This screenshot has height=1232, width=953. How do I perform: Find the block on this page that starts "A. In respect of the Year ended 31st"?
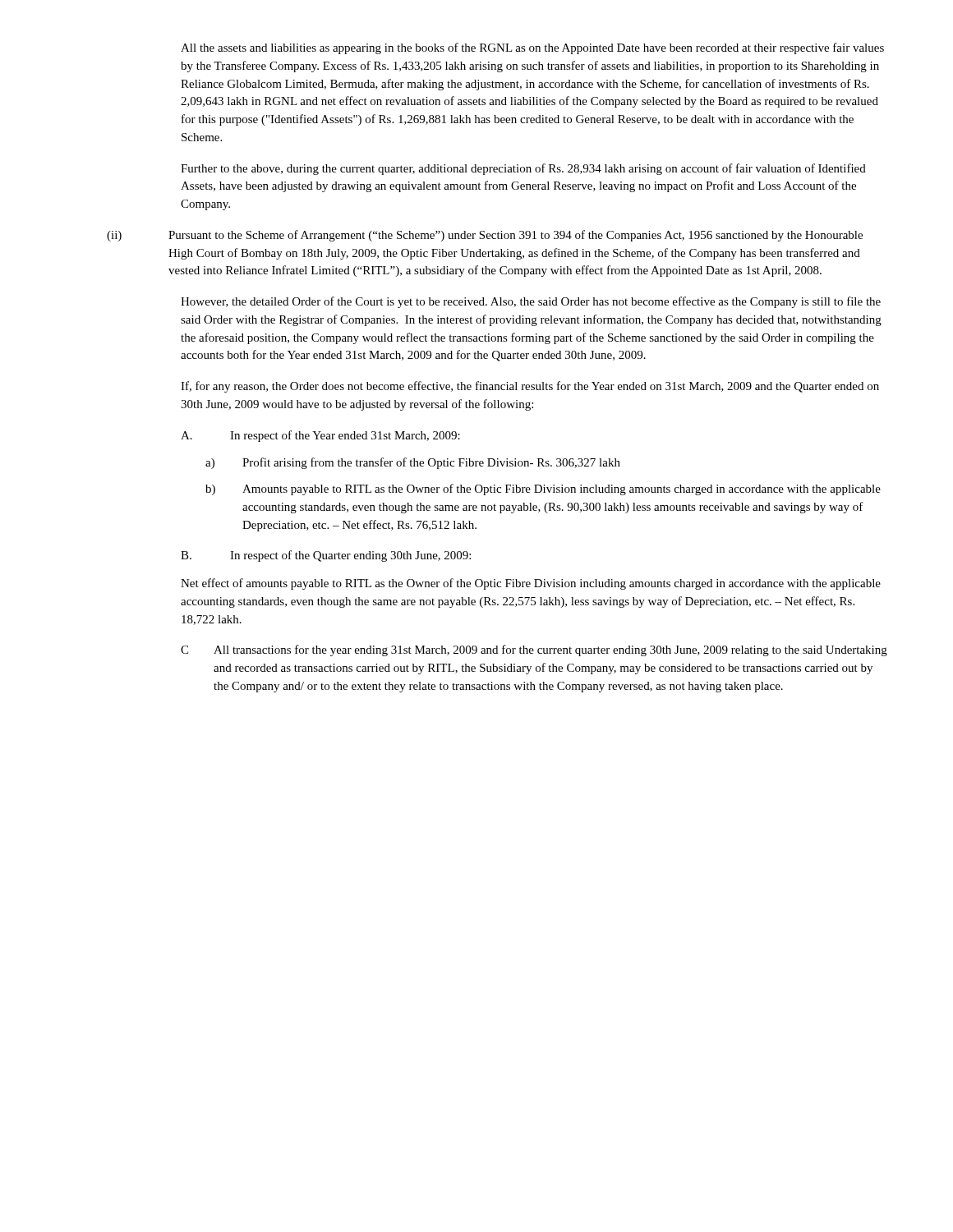click(320, 436)
